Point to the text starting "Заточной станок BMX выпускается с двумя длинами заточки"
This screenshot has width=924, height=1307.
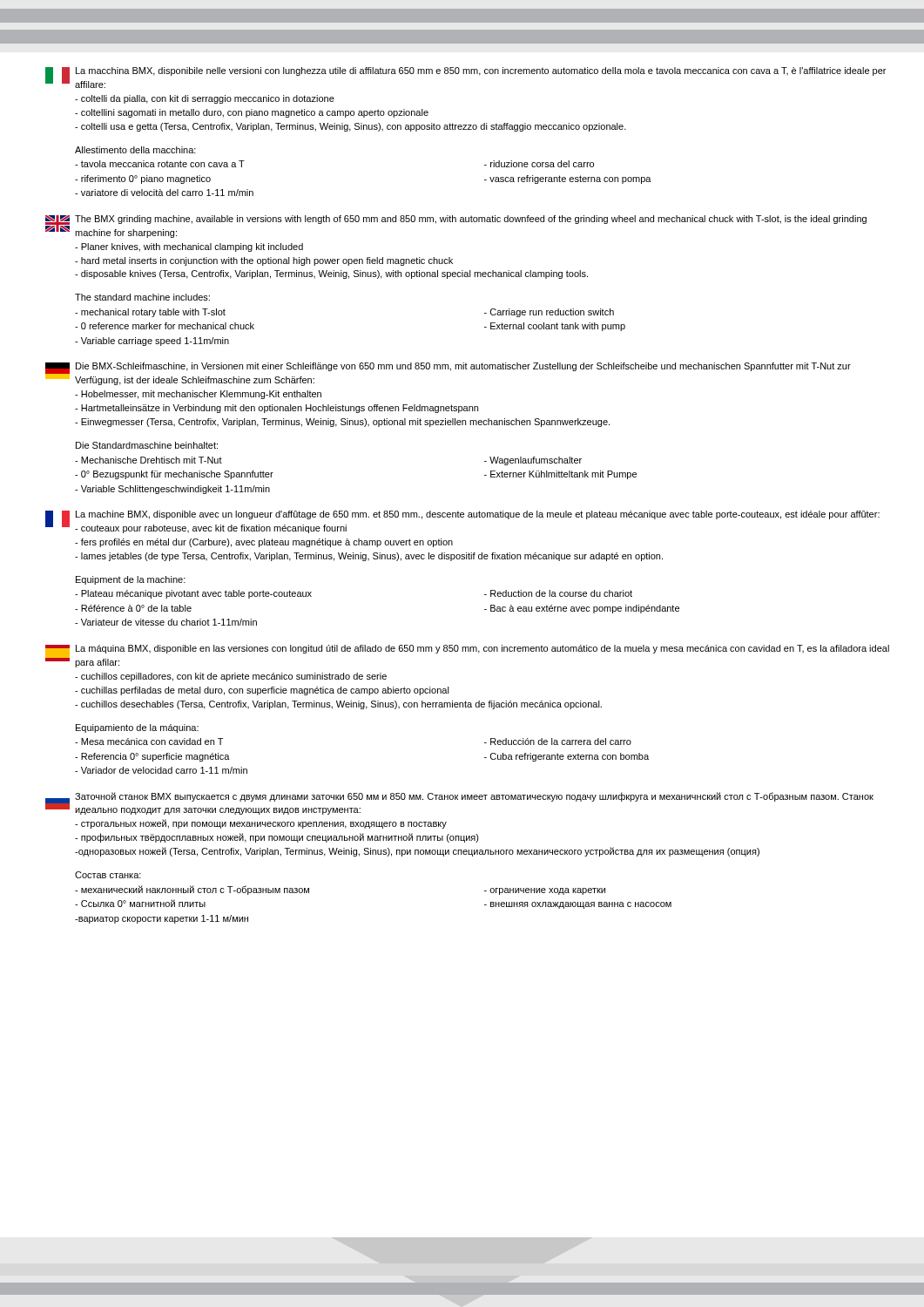tap(469, 825)
